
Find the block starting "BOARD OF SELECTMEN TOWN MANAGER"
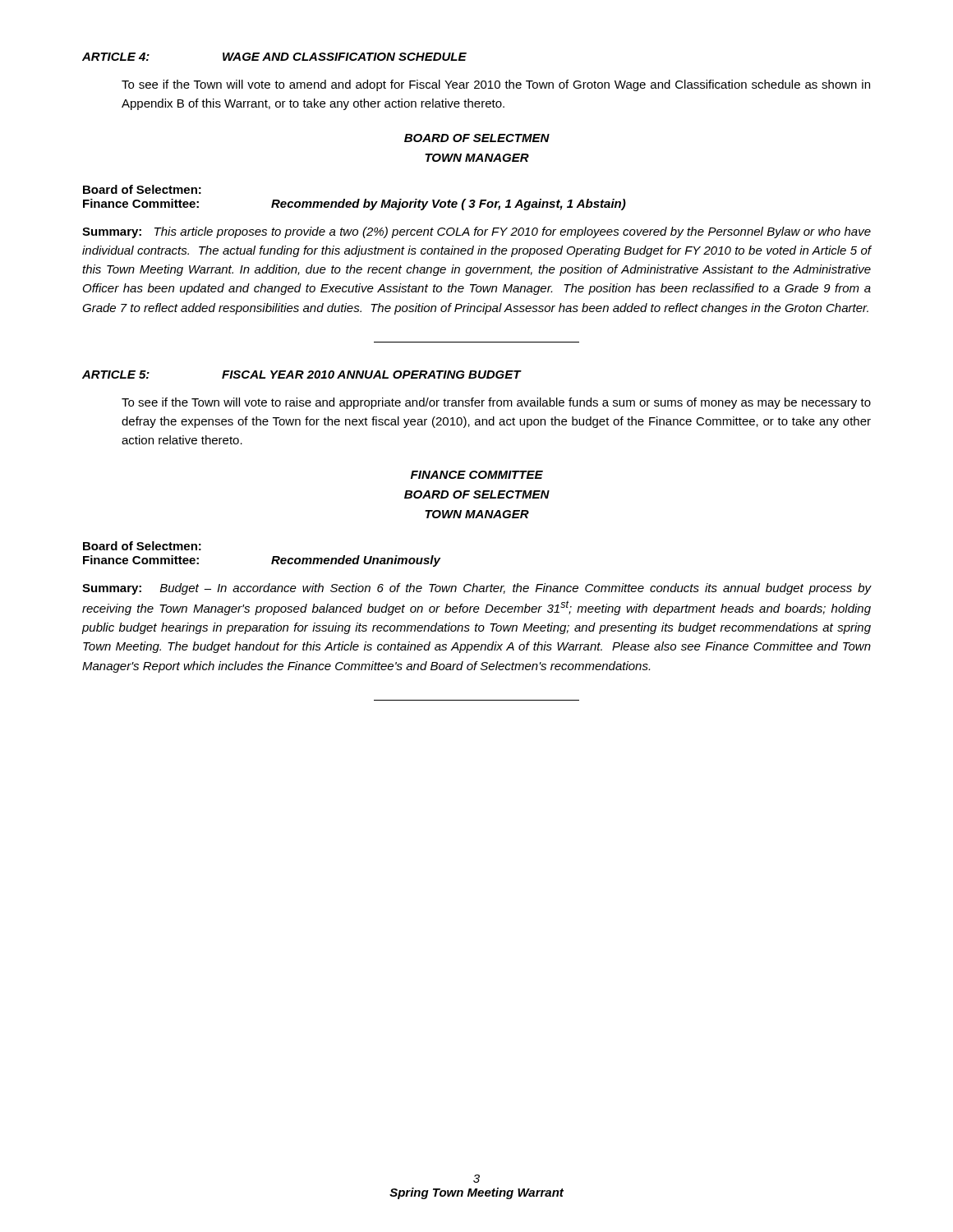476,147
